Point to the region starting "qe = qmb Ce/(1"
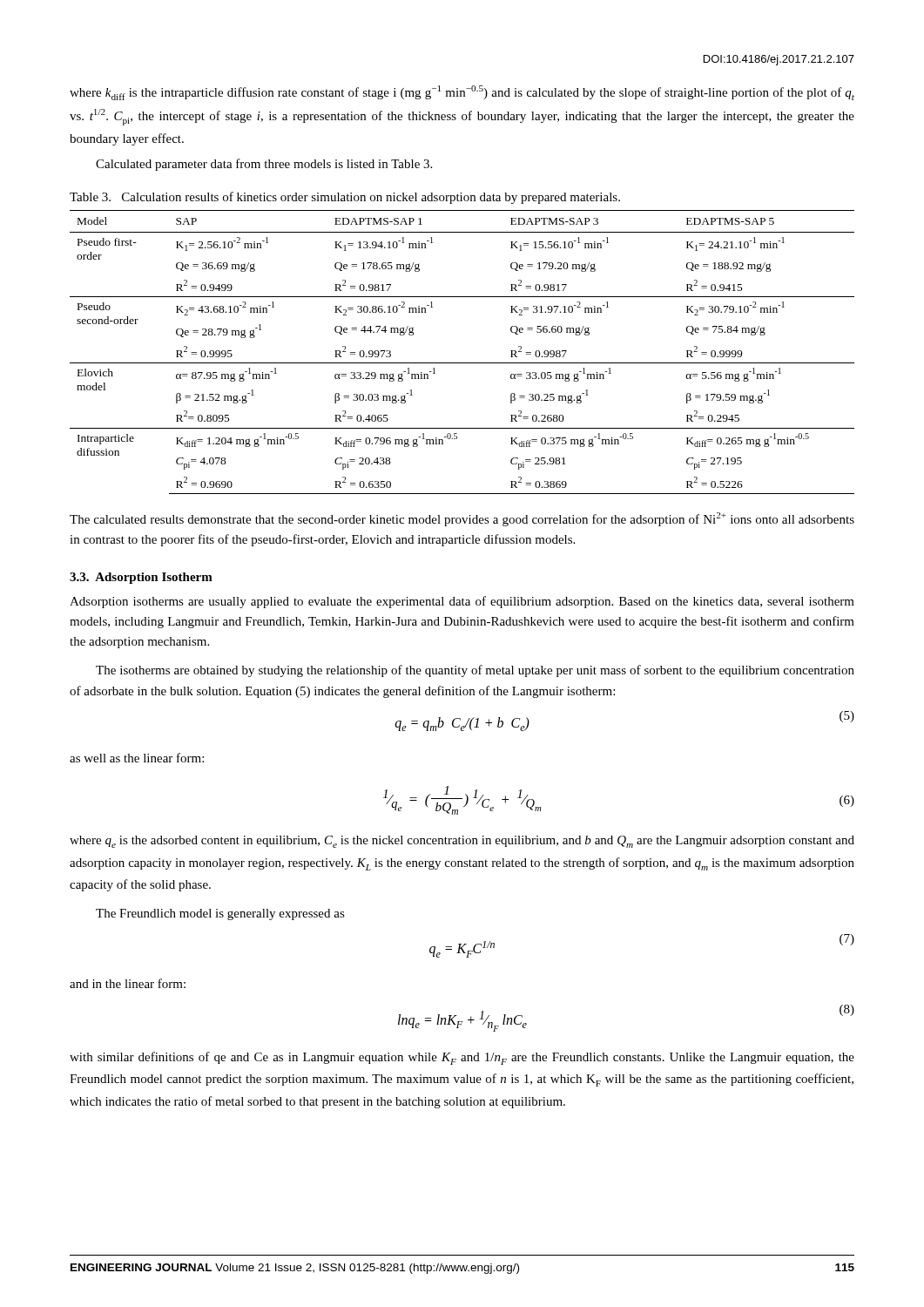This screenshot has height=1307, width=924. 466,724
